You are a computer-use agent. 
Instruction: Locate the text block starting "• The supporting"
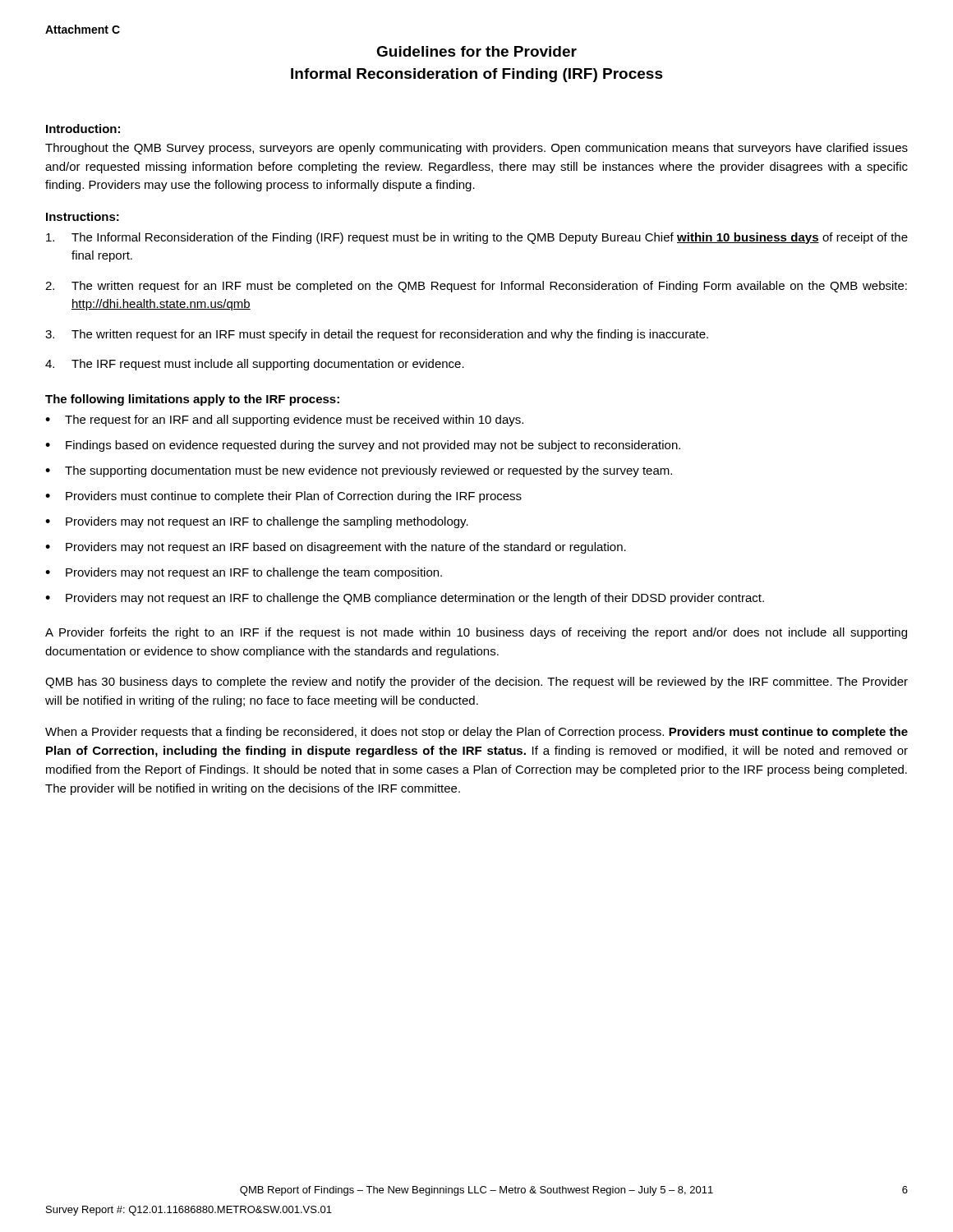[359, 471]
